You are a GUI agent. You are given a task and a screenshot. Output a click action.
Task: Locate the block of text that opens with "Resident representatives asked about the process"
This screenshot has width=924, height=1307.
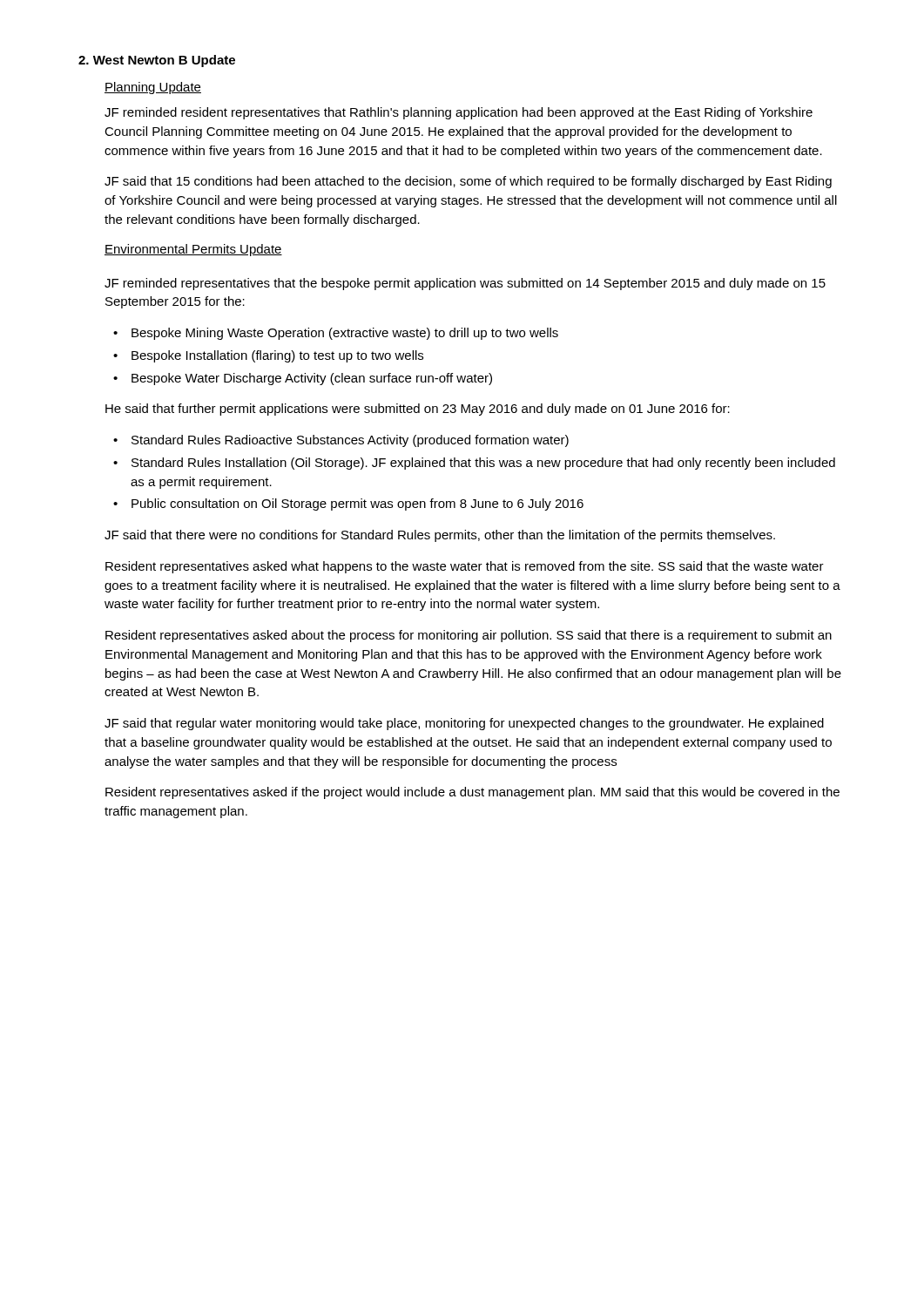click(x=473, y=663)
